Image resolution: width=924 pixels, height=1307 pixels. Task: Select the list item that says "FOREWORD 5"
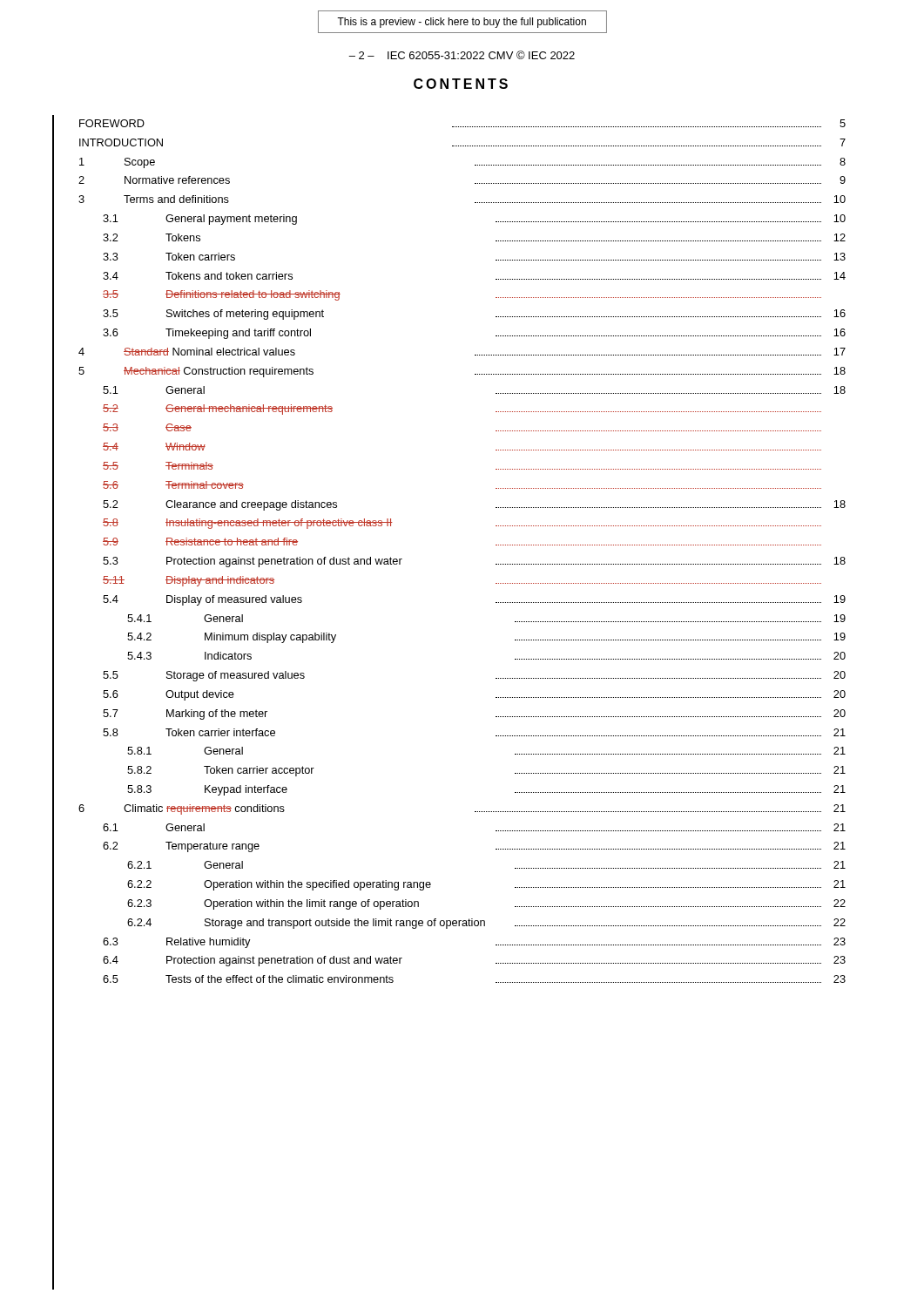coord(462,124)
